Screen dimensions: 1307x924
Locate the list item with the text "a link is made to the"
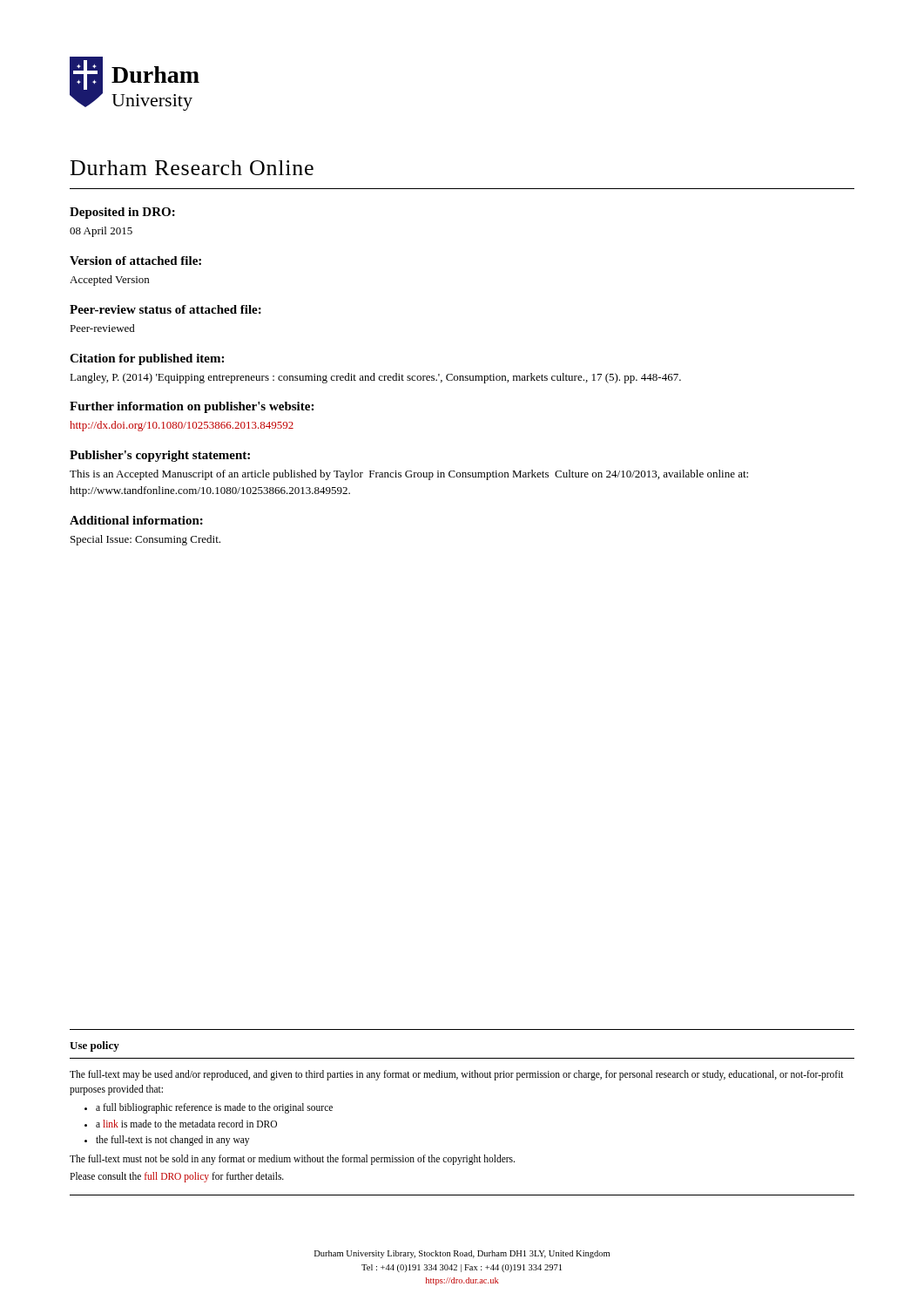pos(187,1124)
